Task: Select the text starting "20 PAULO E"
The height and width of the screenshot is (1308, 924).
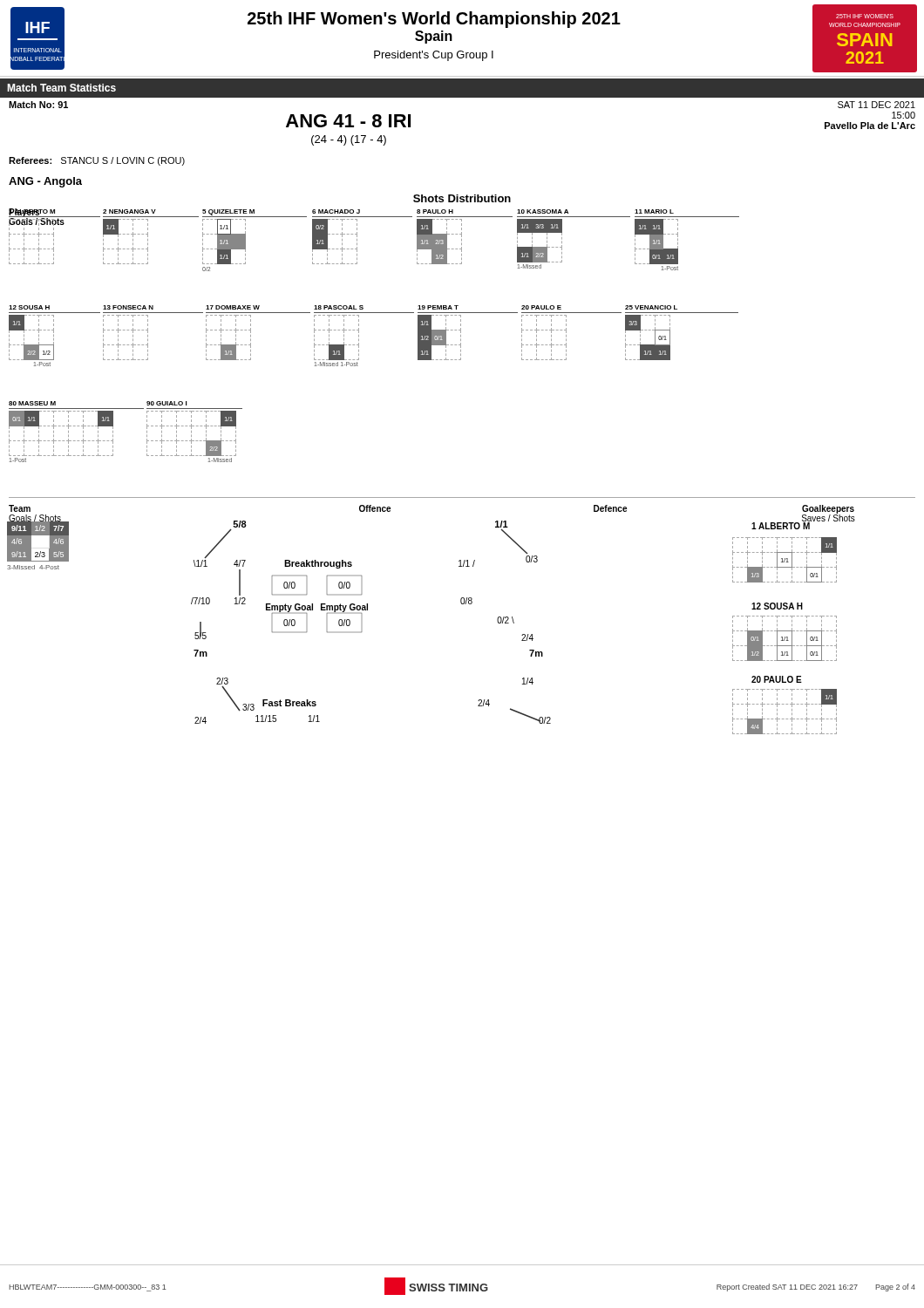Action: click(x=777, y=680)
